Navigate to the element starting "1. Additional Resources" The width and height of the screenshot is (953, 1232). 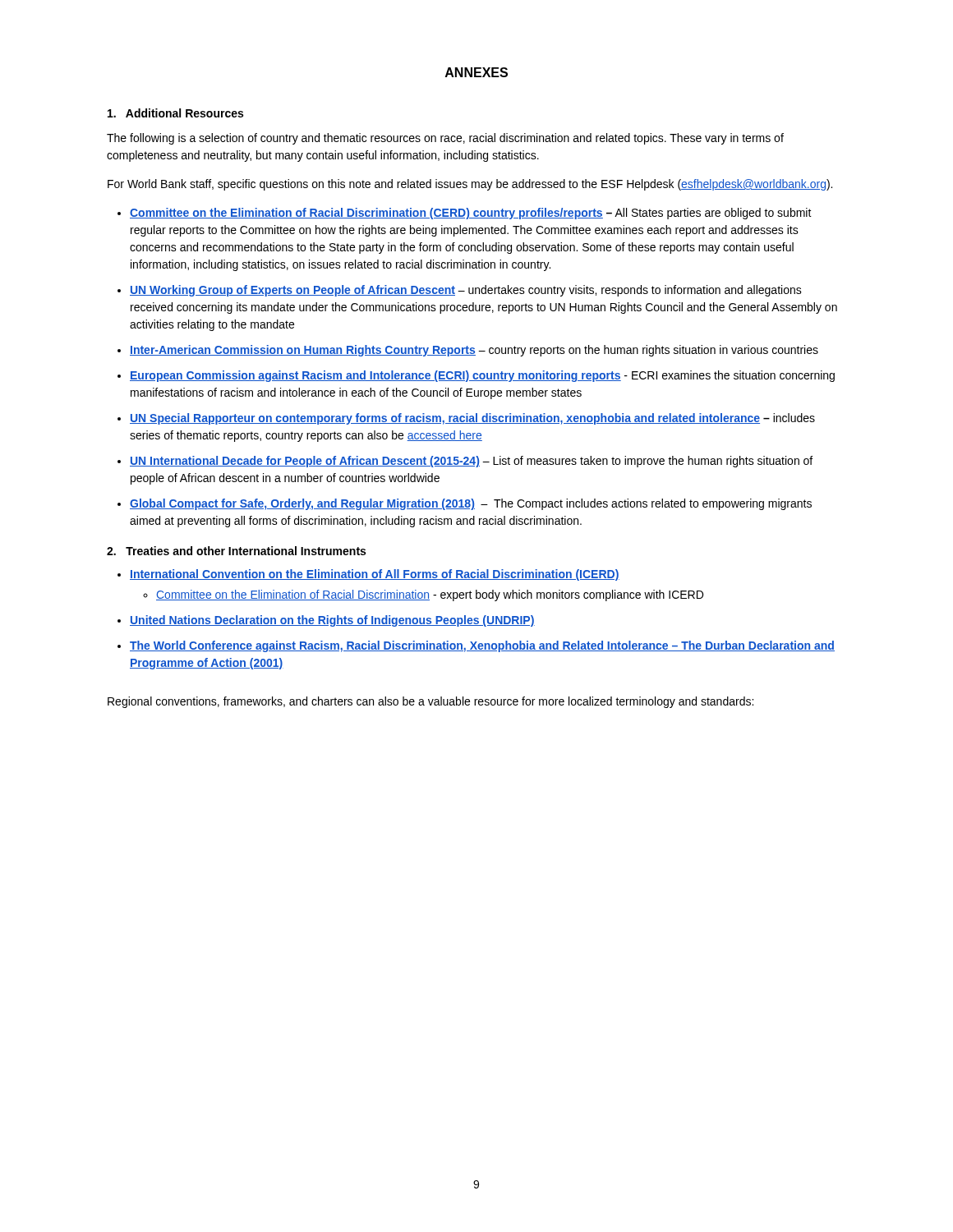tap(175, 113)
